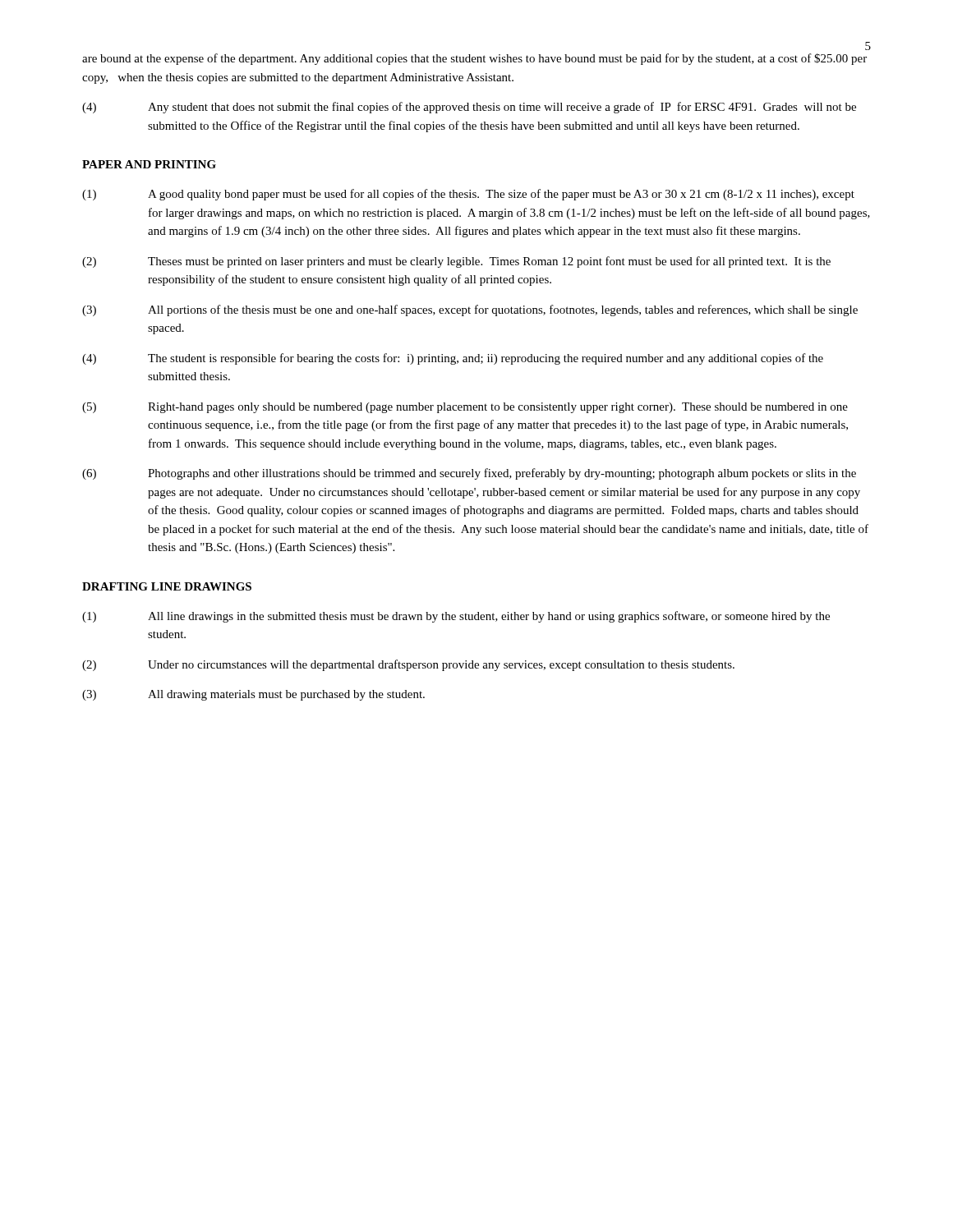Where is the passage that starts "(5) Right-hand pages only"?
The width and height of the screenshot is (953, 1232).
pyautogui.click(x=476, y=425)
